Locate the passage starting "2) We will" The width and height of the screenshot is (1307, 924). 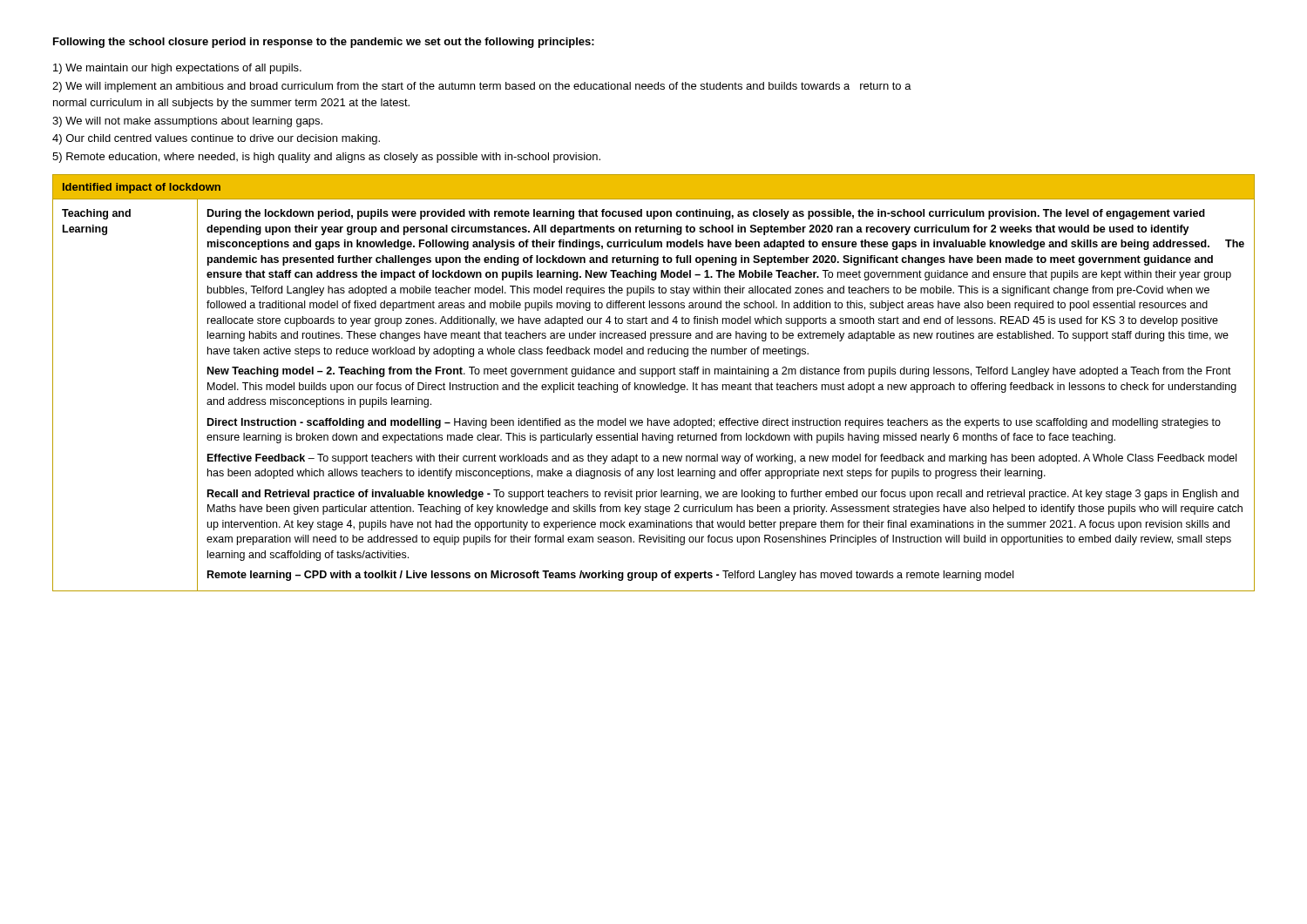(482, 94)
